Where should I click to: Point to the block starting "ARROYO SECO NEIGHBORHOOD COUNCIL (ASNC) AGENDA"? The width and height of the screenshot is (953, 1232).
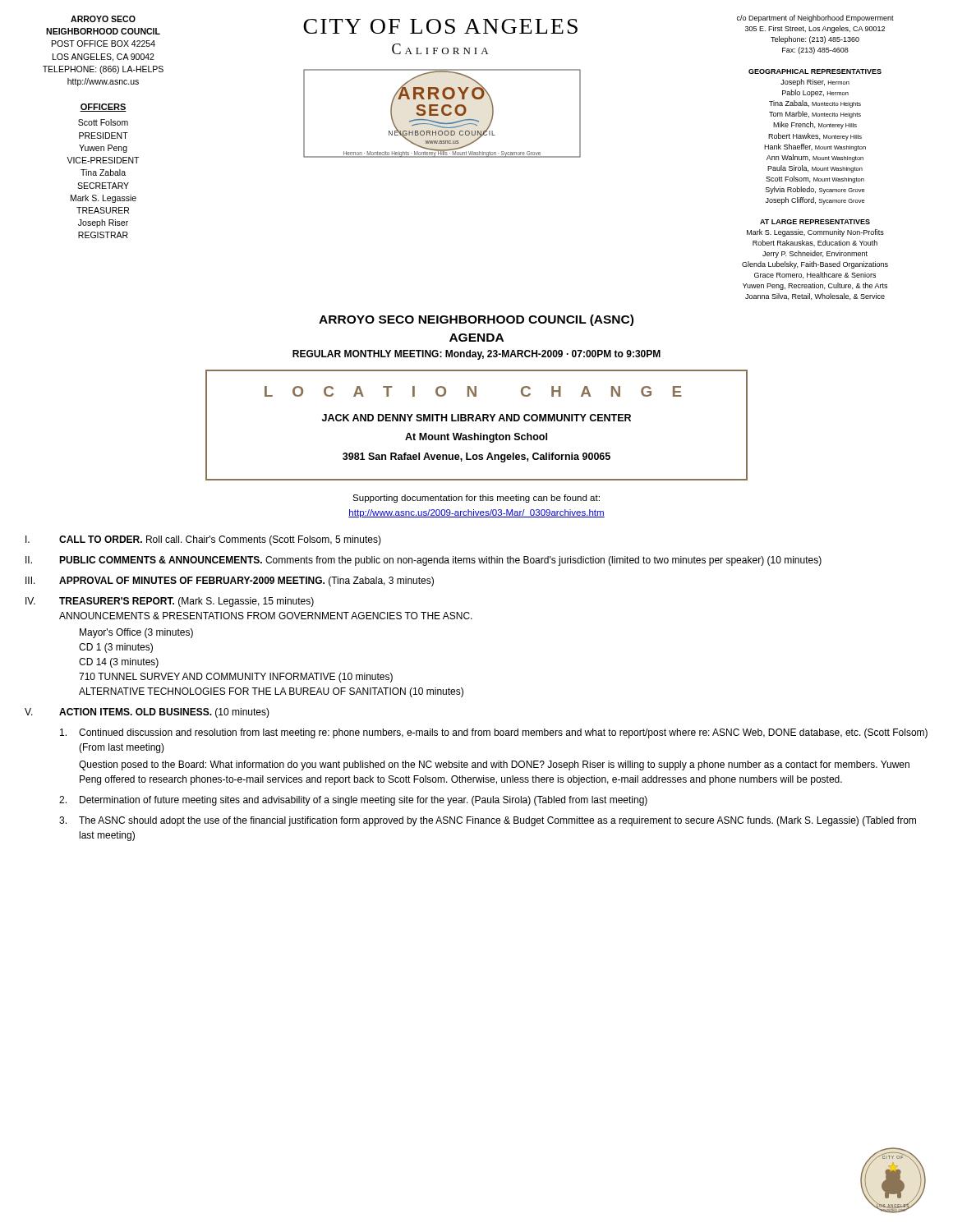tap(476, 328)
